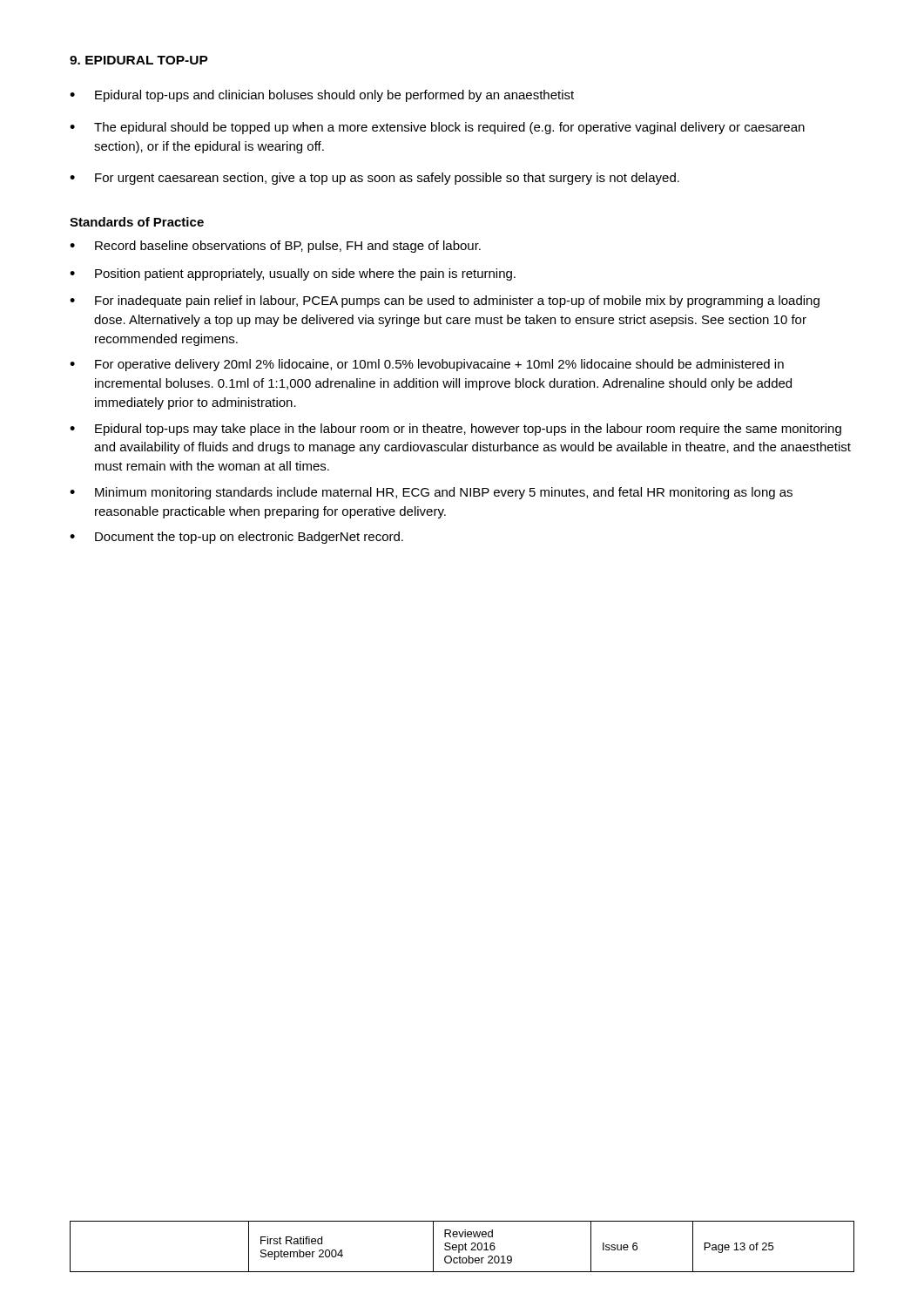The width and height of the screenshot is (924, 1307).
Task: Click on the section header containing "9. EPIDURAL TOP-UP"
Action: click(139, 60)
